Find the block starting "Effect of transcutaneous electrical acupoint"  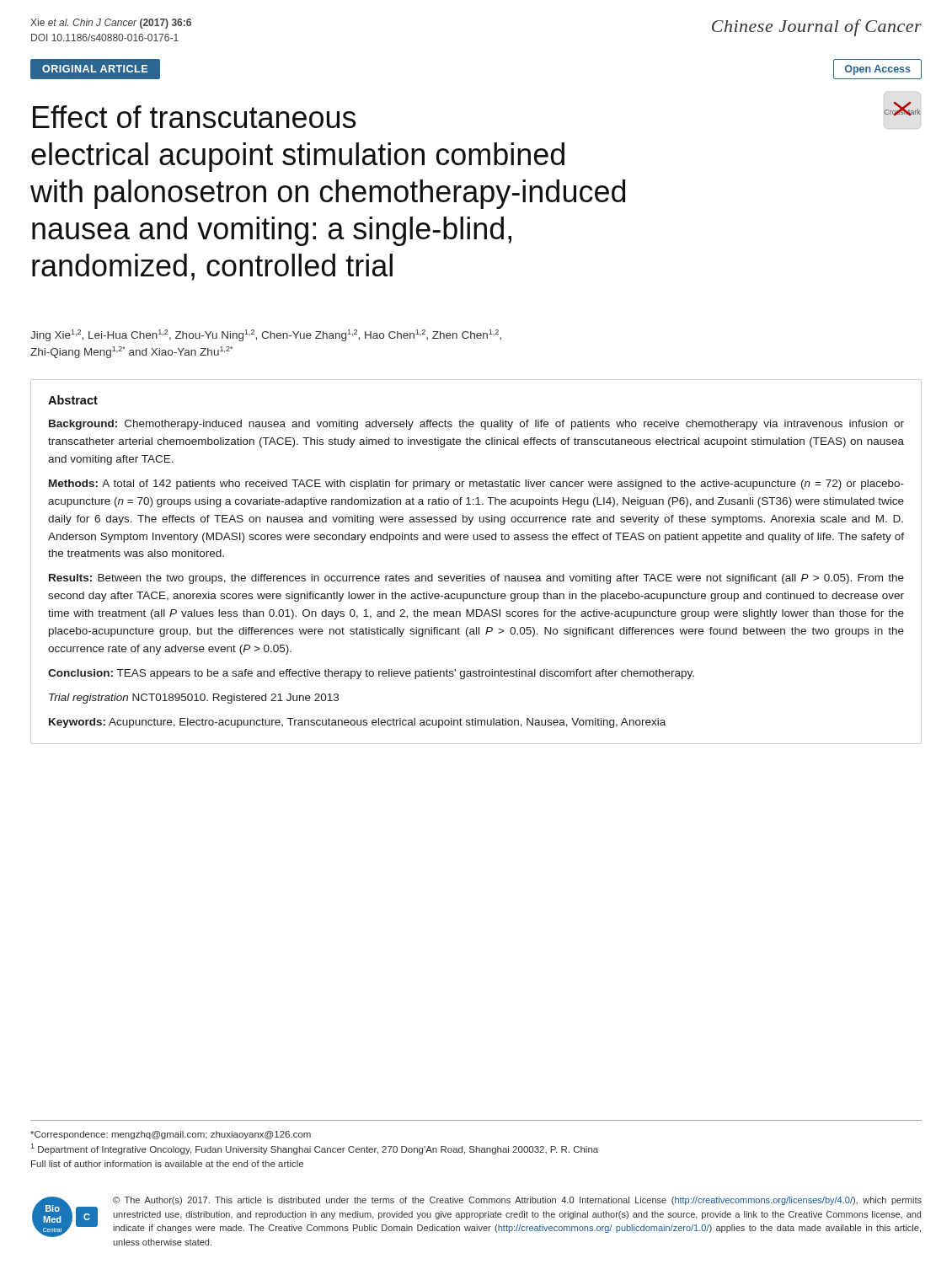329,192
